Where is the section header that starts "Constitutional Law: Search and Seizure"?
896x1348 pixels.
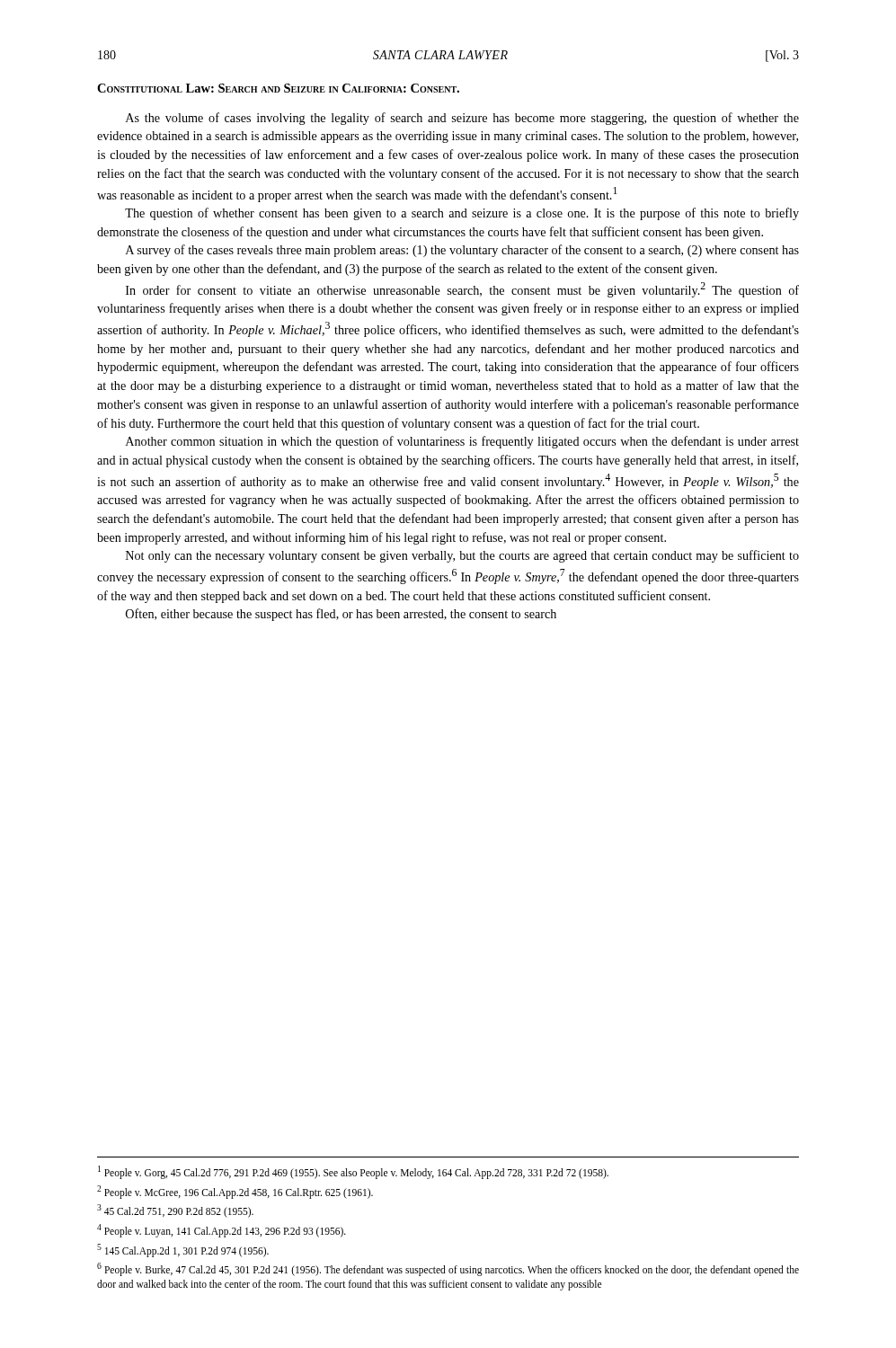278,88
